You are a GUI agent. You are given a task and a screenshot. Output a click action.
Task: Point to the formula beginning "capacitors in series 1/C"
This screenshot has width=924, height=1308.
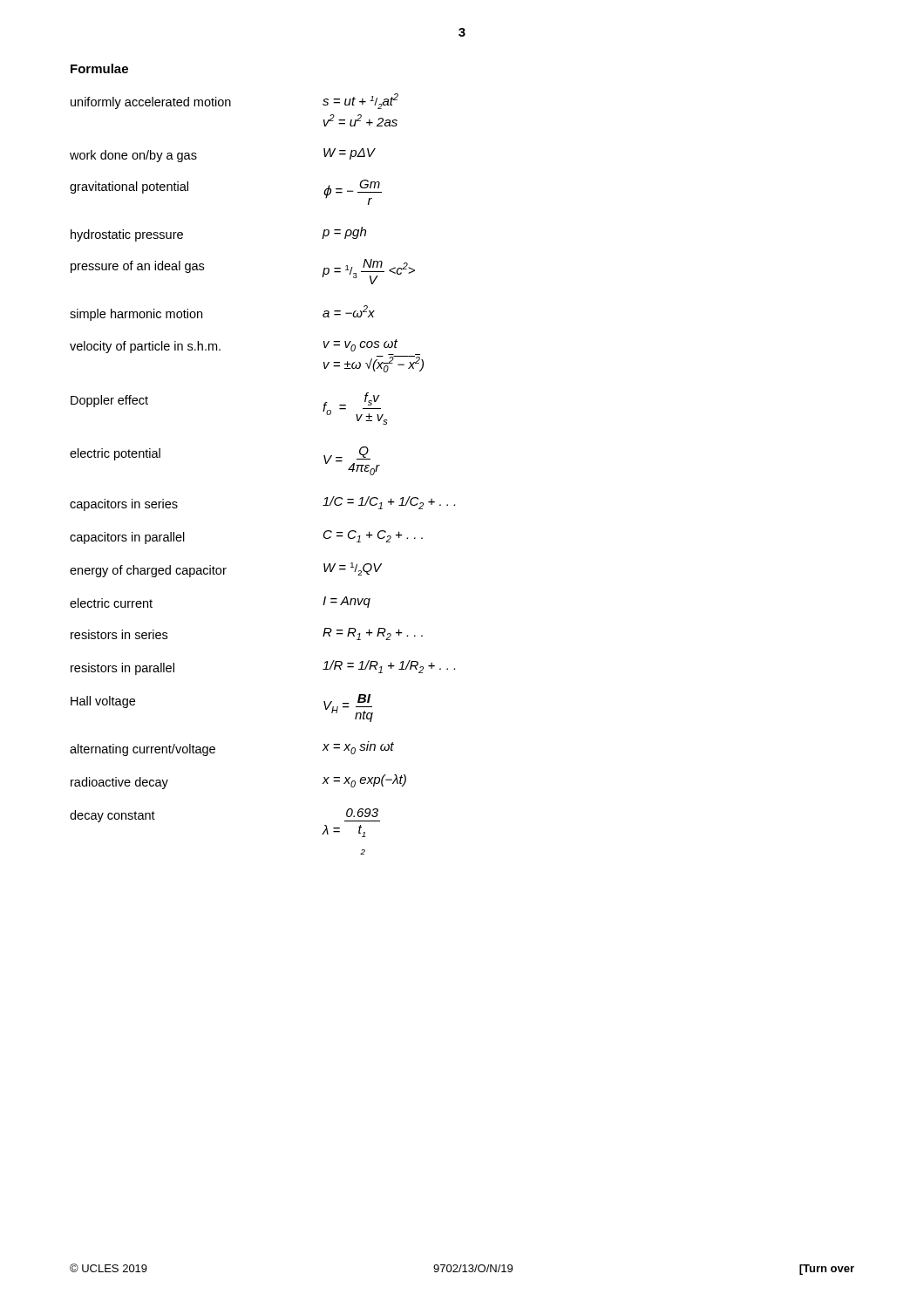pos(122,504)
